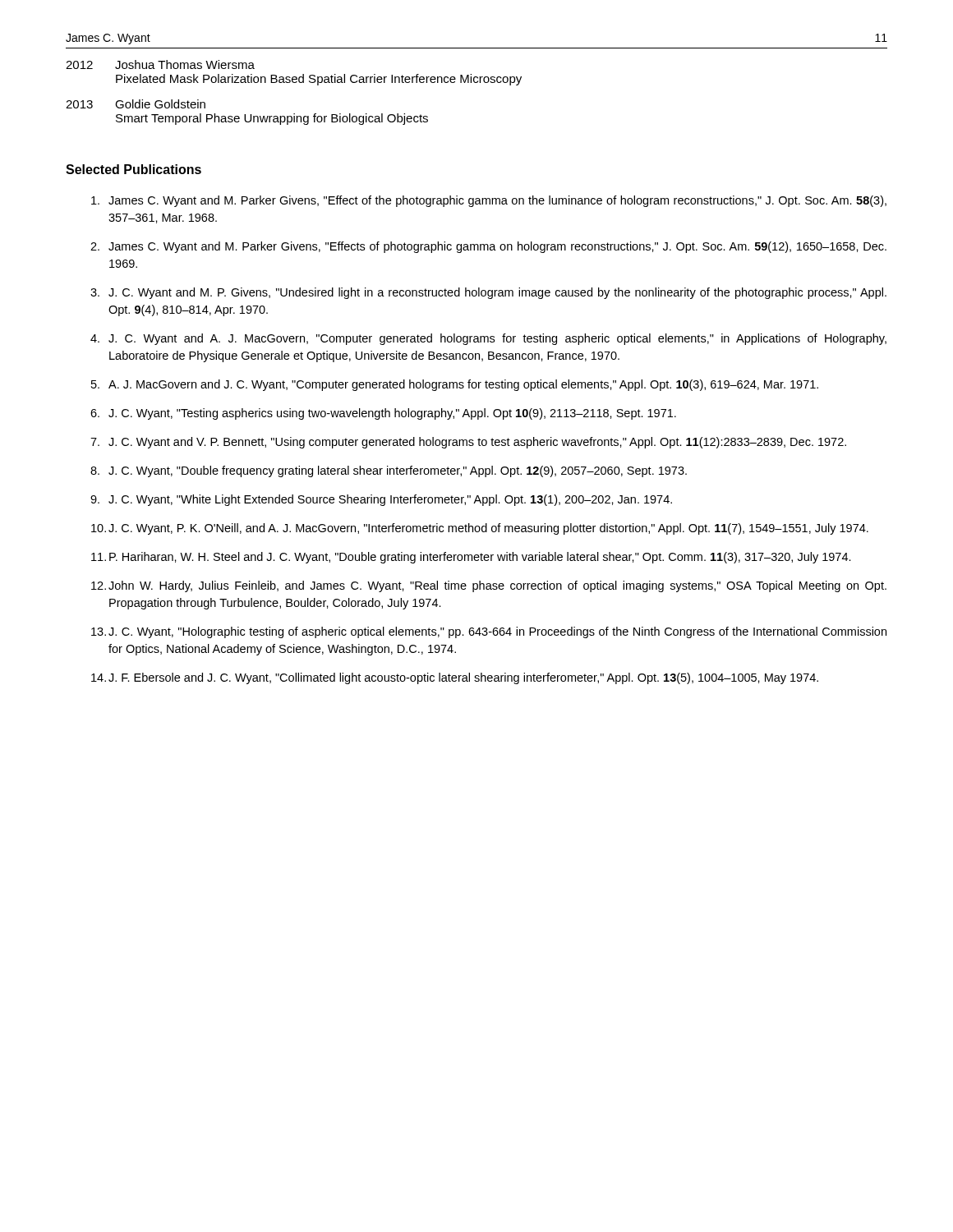Navigate to the region starting "13. J. C. Wyant, "Holographic"
Screen dimensions: 1232x953
[x=476, y=641]
